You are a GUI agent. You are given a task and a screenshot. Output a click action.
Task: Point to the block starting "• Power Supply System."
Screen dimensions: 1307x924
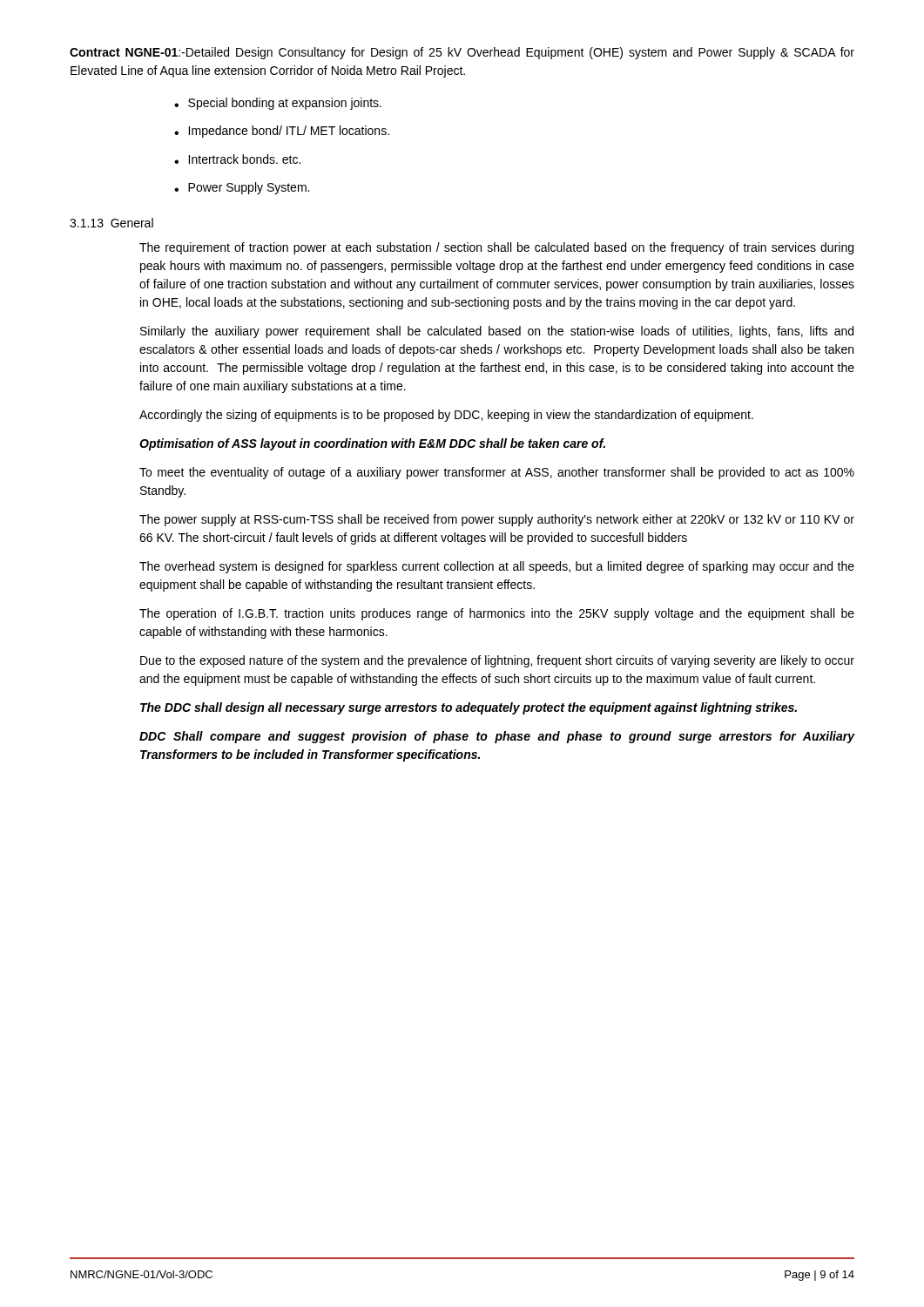coord(242,190)
